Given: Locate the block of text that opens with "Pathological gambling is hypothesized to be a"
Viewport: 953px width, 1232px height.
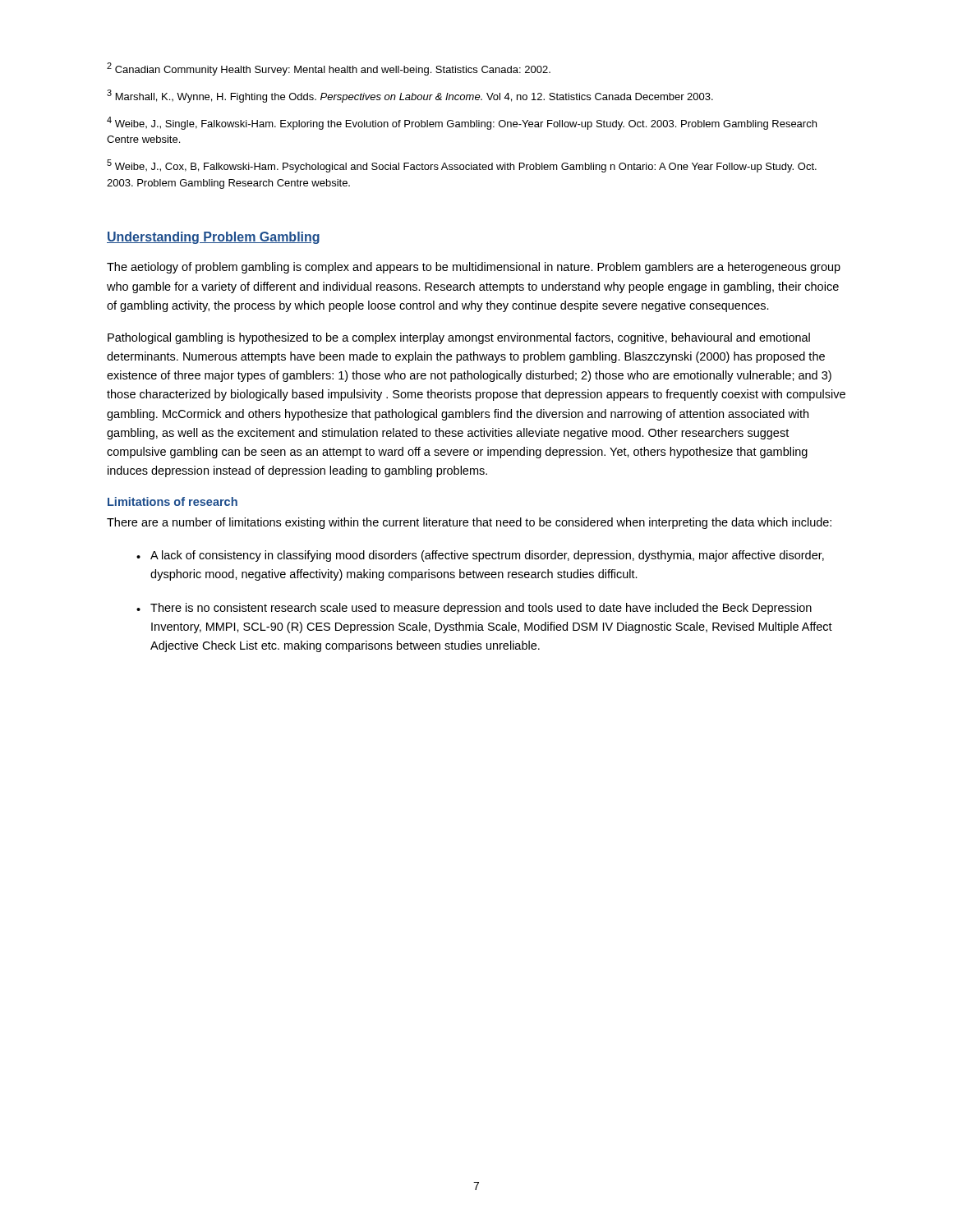Looking at the screenshot, I should [x=476, y=404].
